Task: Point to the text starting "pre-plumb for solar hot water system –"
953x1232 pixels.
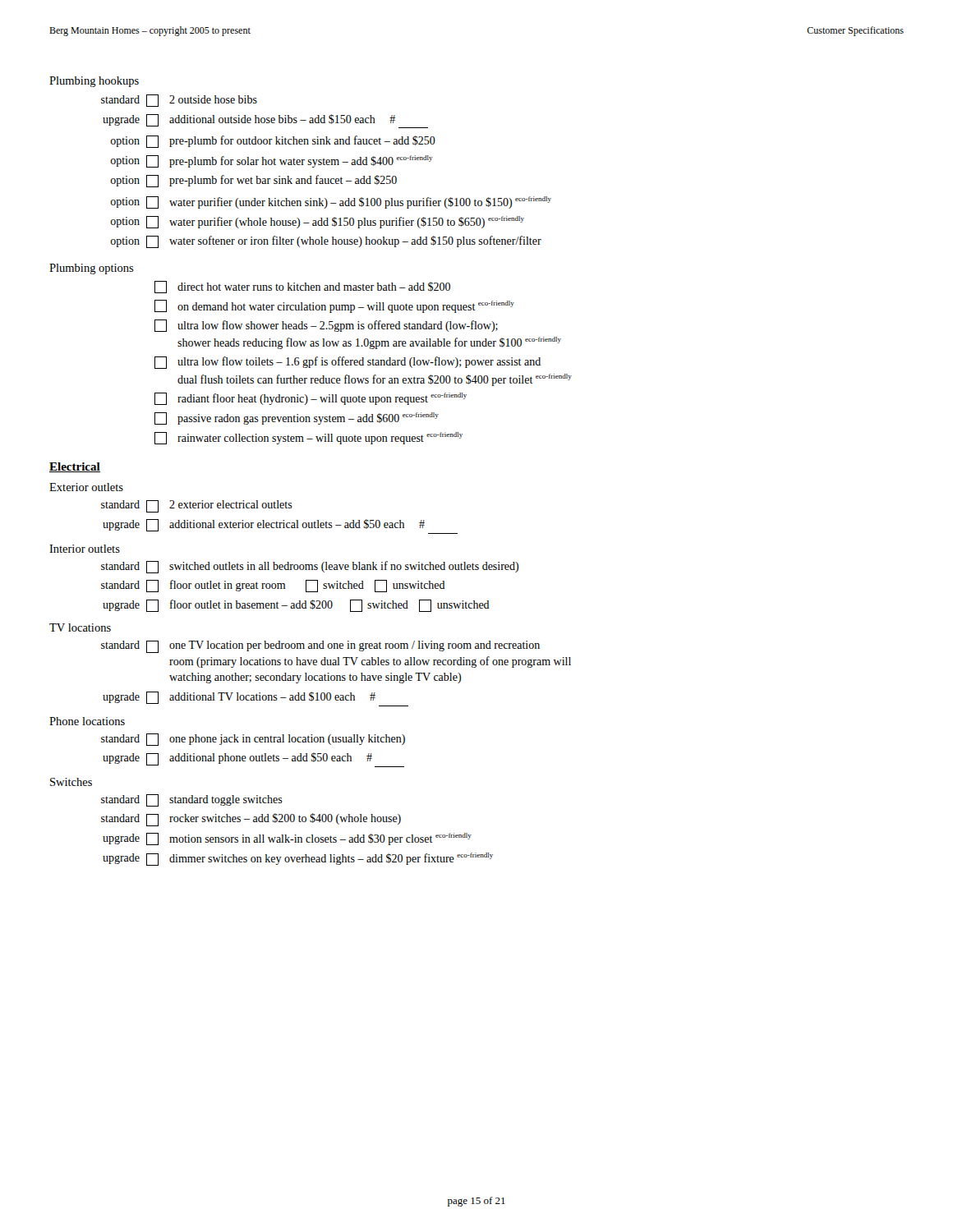Action: [x=301, y=160]
